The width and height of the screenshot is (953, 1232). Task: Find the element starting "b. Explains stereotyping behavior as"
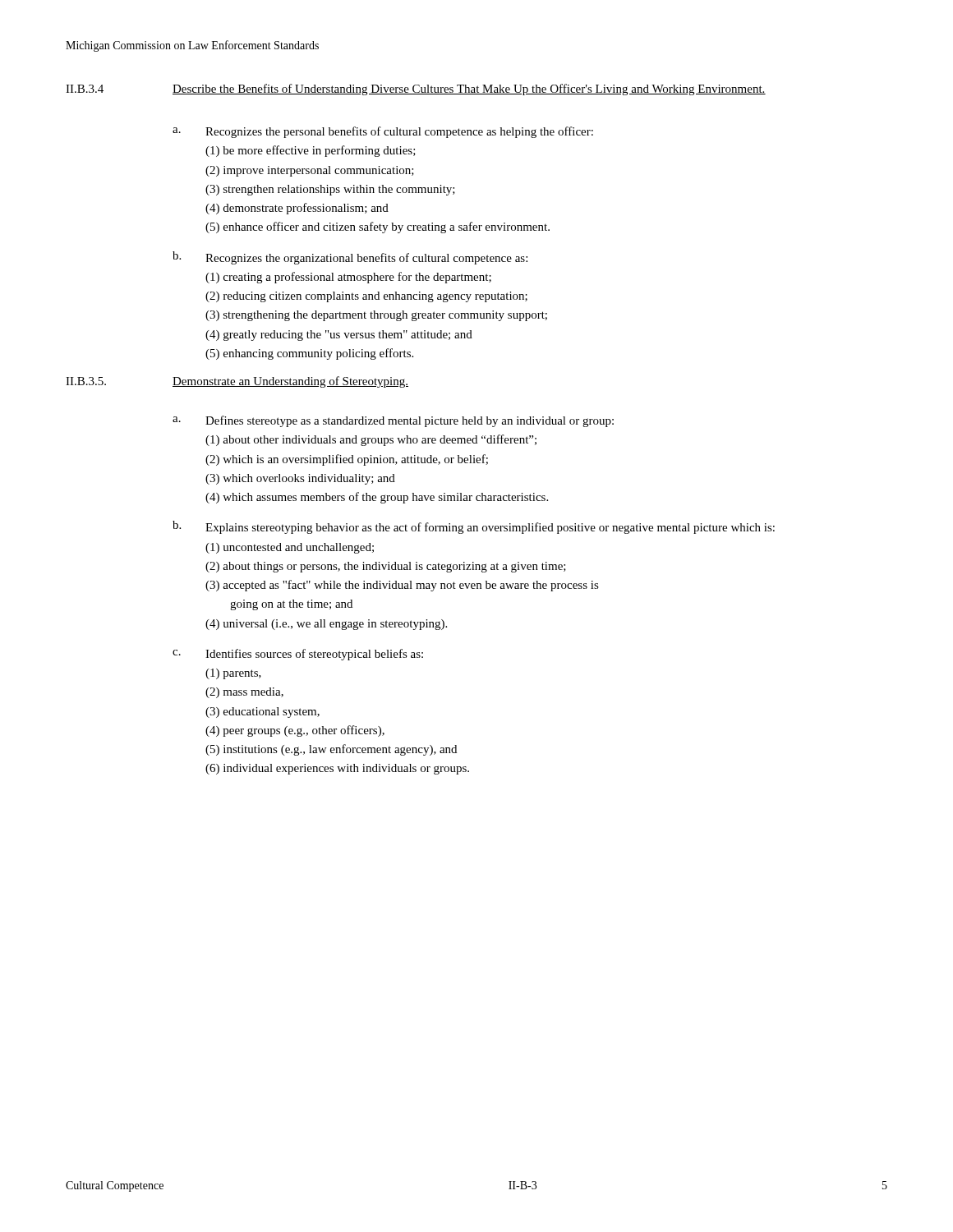pyautogui.click(x=530, y=576)
